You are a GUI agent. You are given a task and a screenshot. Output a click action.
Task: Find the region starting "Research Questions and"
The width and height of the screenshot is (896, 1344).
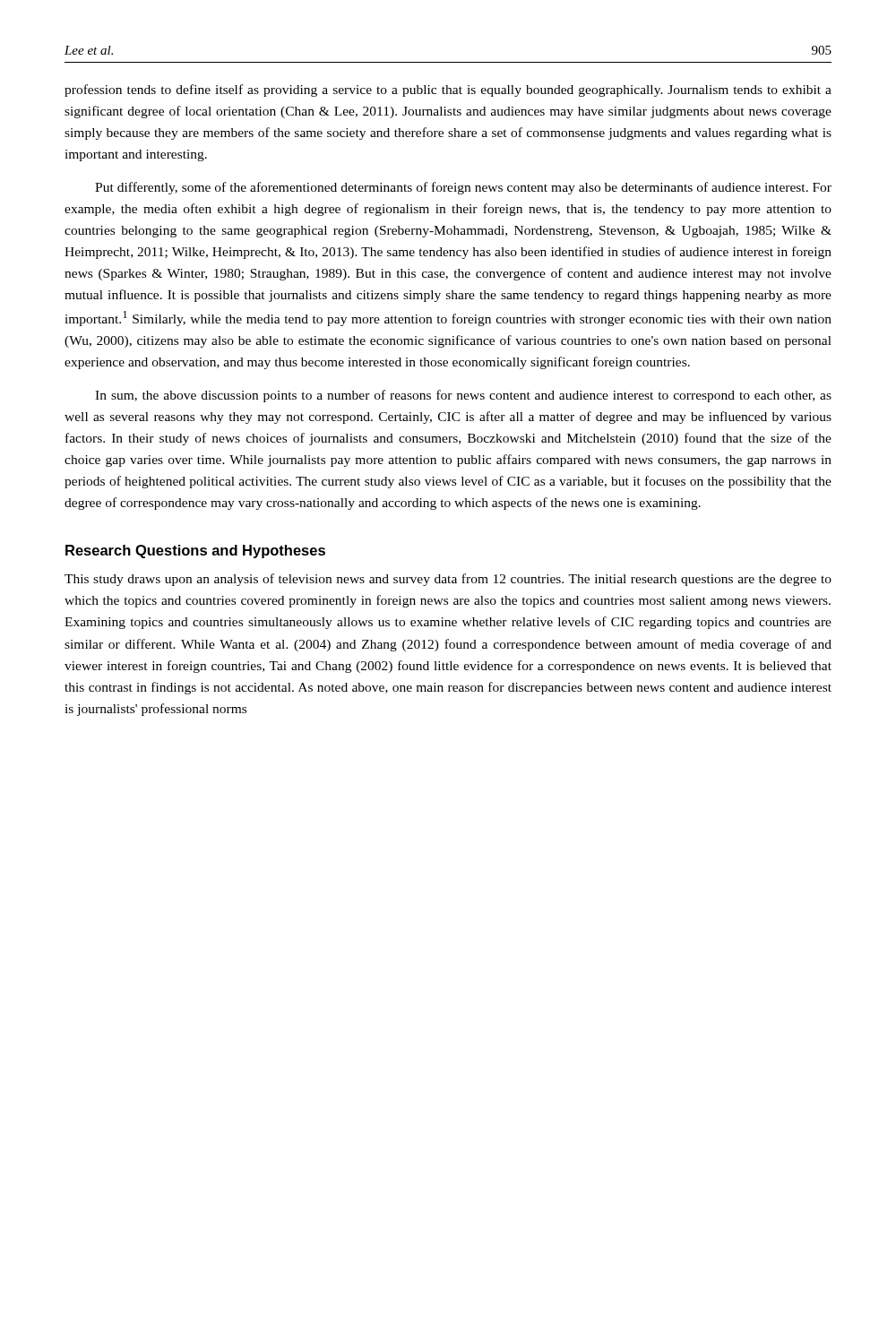(x=195, y=551)
